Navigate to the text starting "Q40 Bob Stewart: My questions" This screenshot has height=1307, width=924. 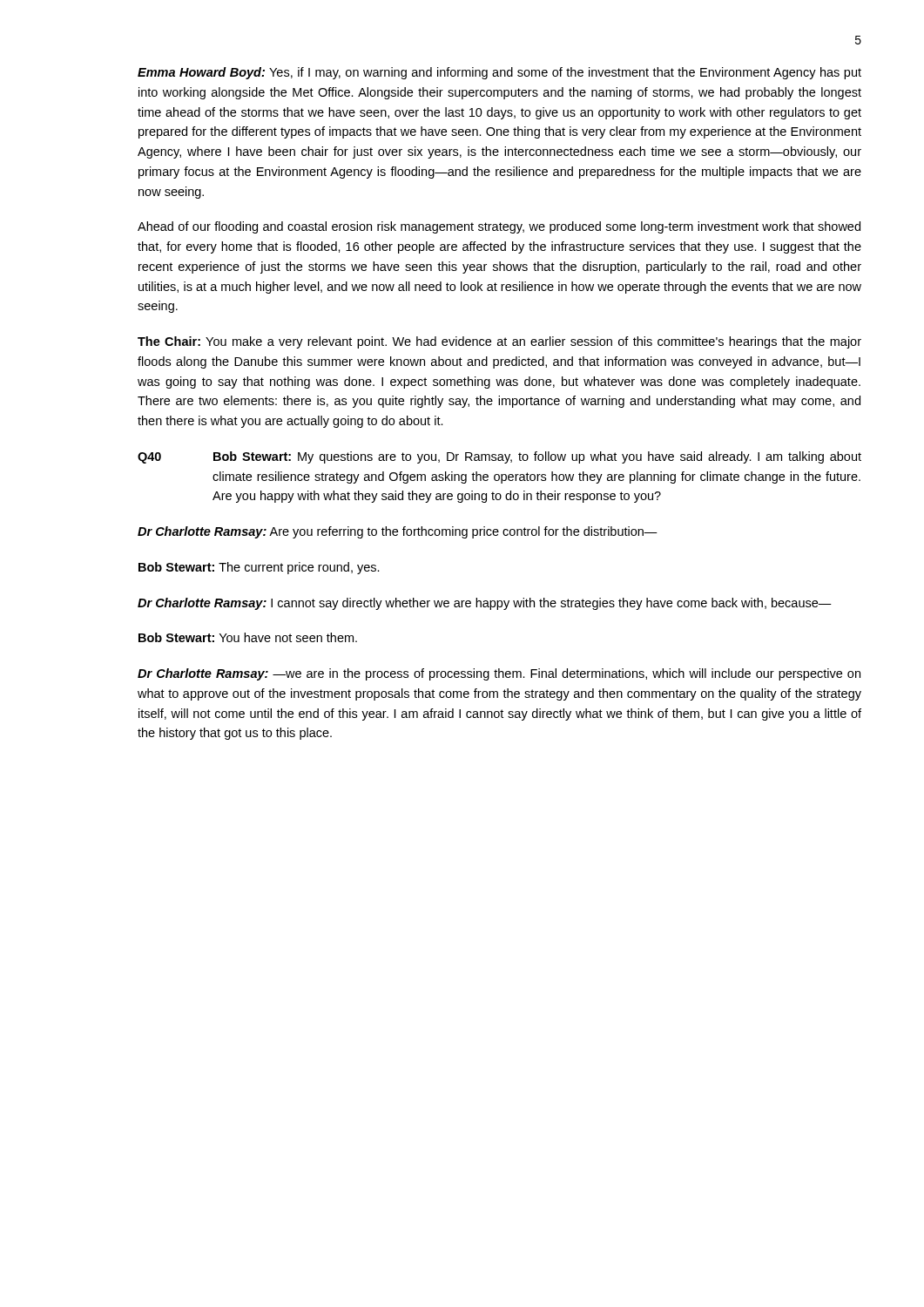click(x=499, y=476)
